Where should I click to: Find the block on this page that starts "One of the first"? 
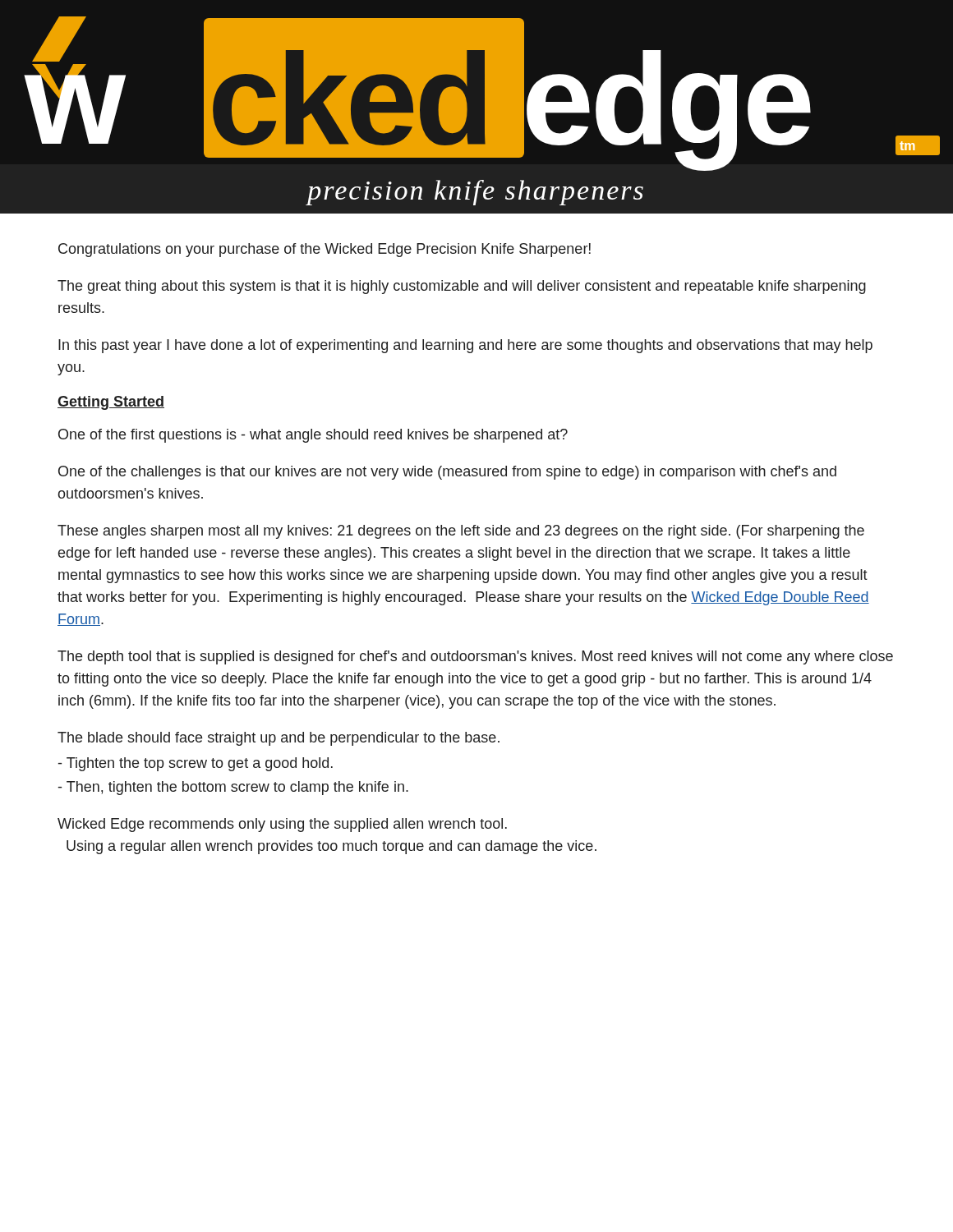(313, 434)
